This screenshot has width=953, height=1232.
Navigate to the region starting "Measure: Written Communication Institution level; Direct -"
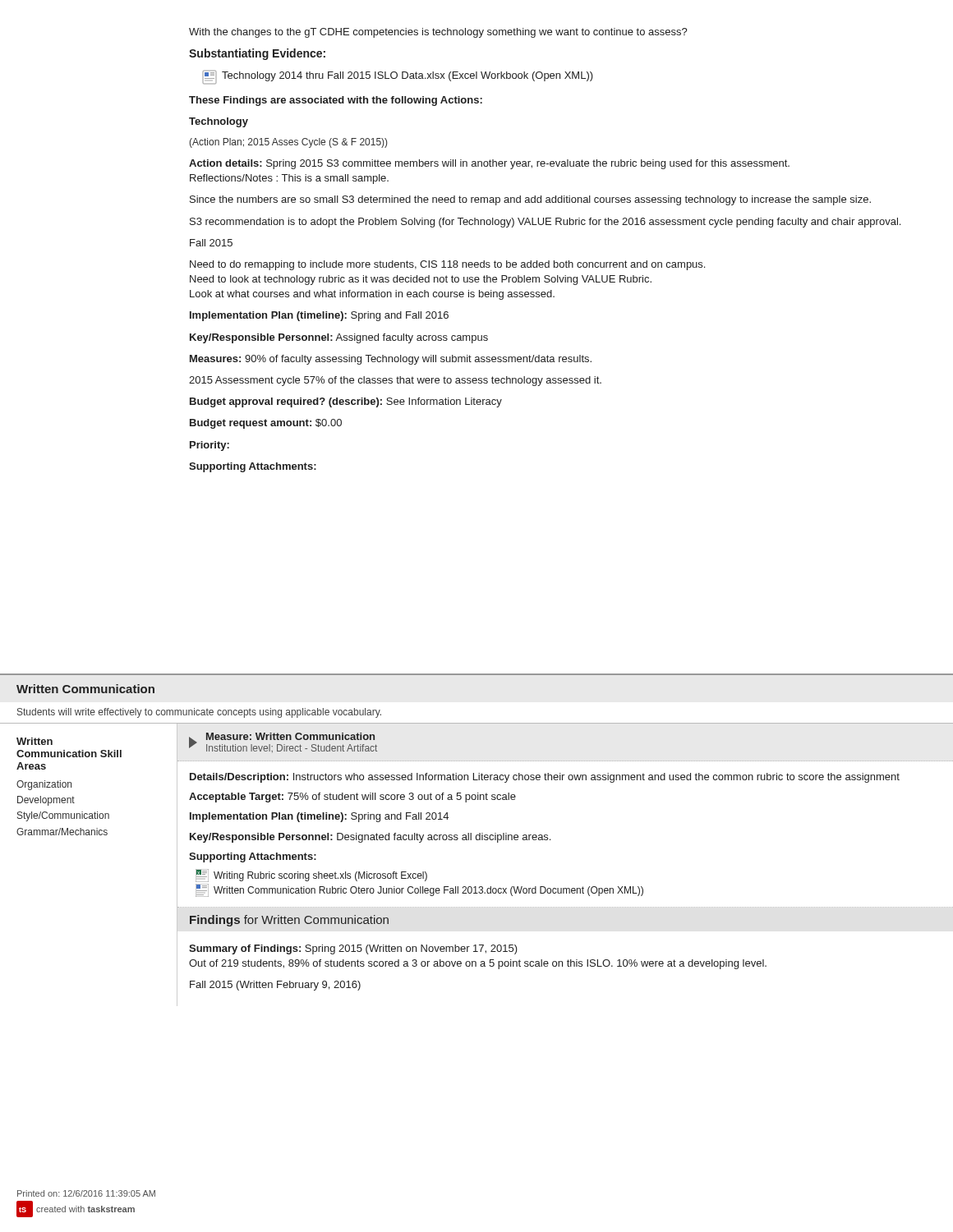283,742
